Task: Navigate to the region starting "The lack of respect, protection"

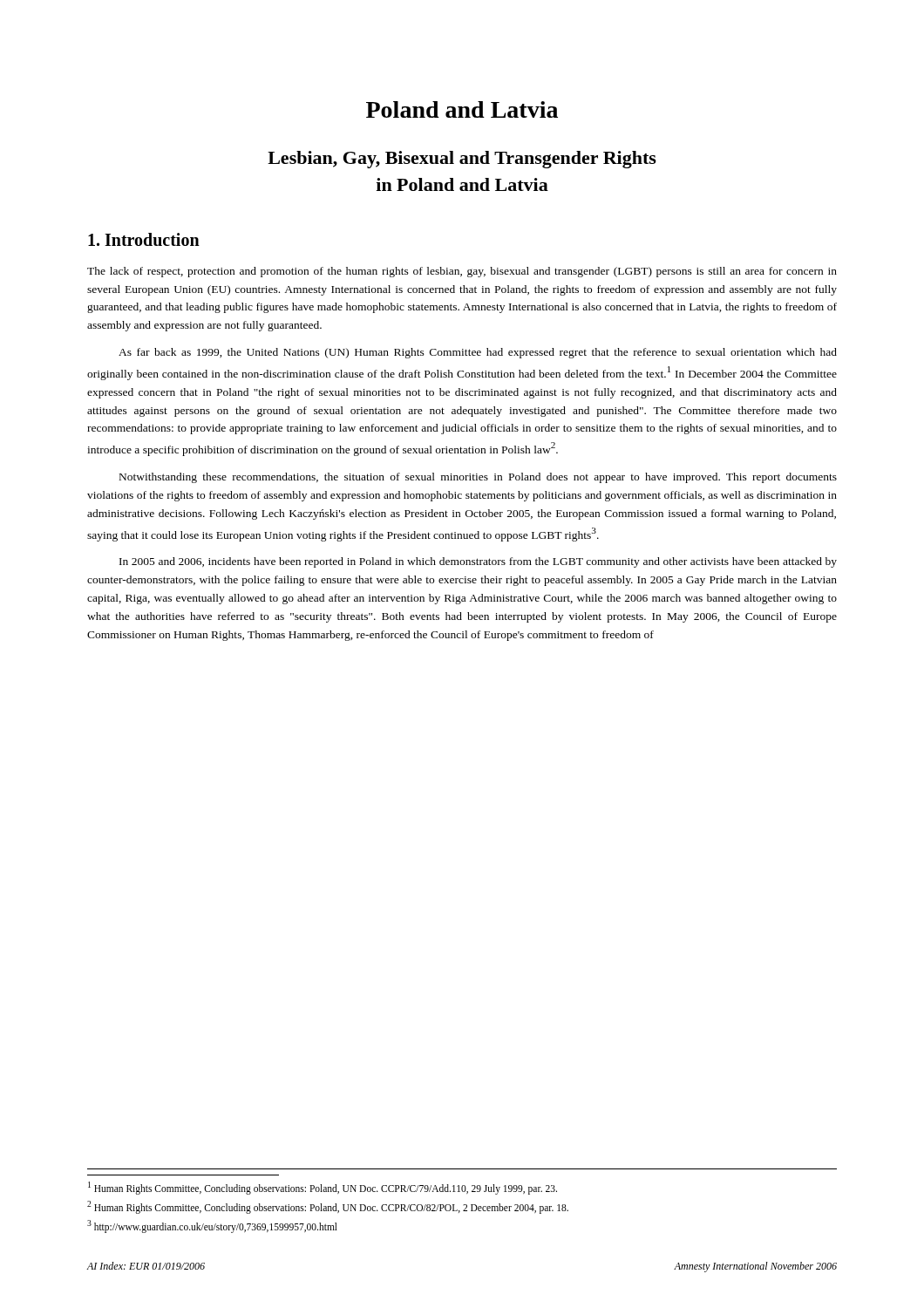Action: point(462,299)
